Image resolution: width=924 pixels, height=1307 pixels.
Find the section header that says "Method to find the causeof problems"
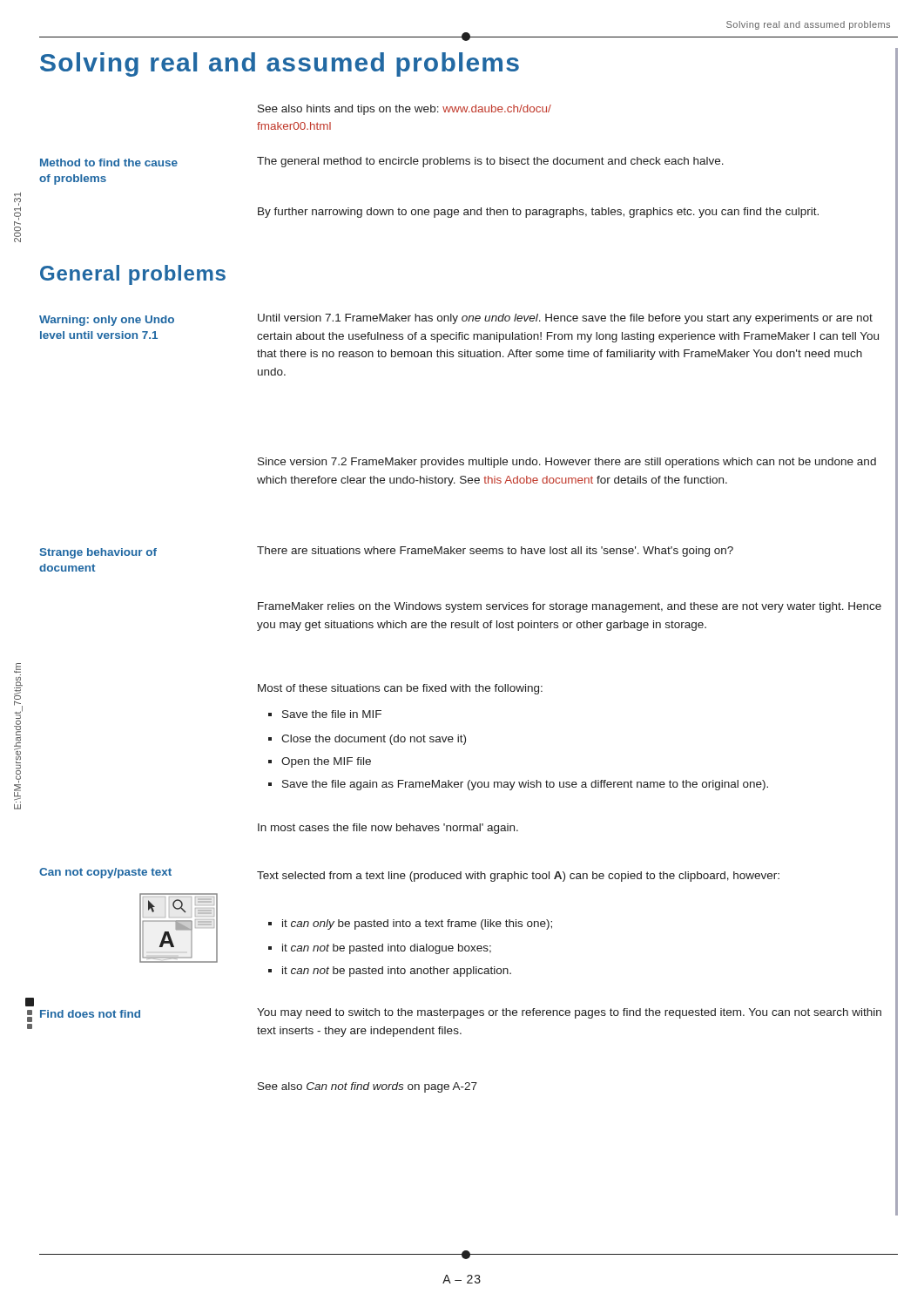[x=108, y=170]
